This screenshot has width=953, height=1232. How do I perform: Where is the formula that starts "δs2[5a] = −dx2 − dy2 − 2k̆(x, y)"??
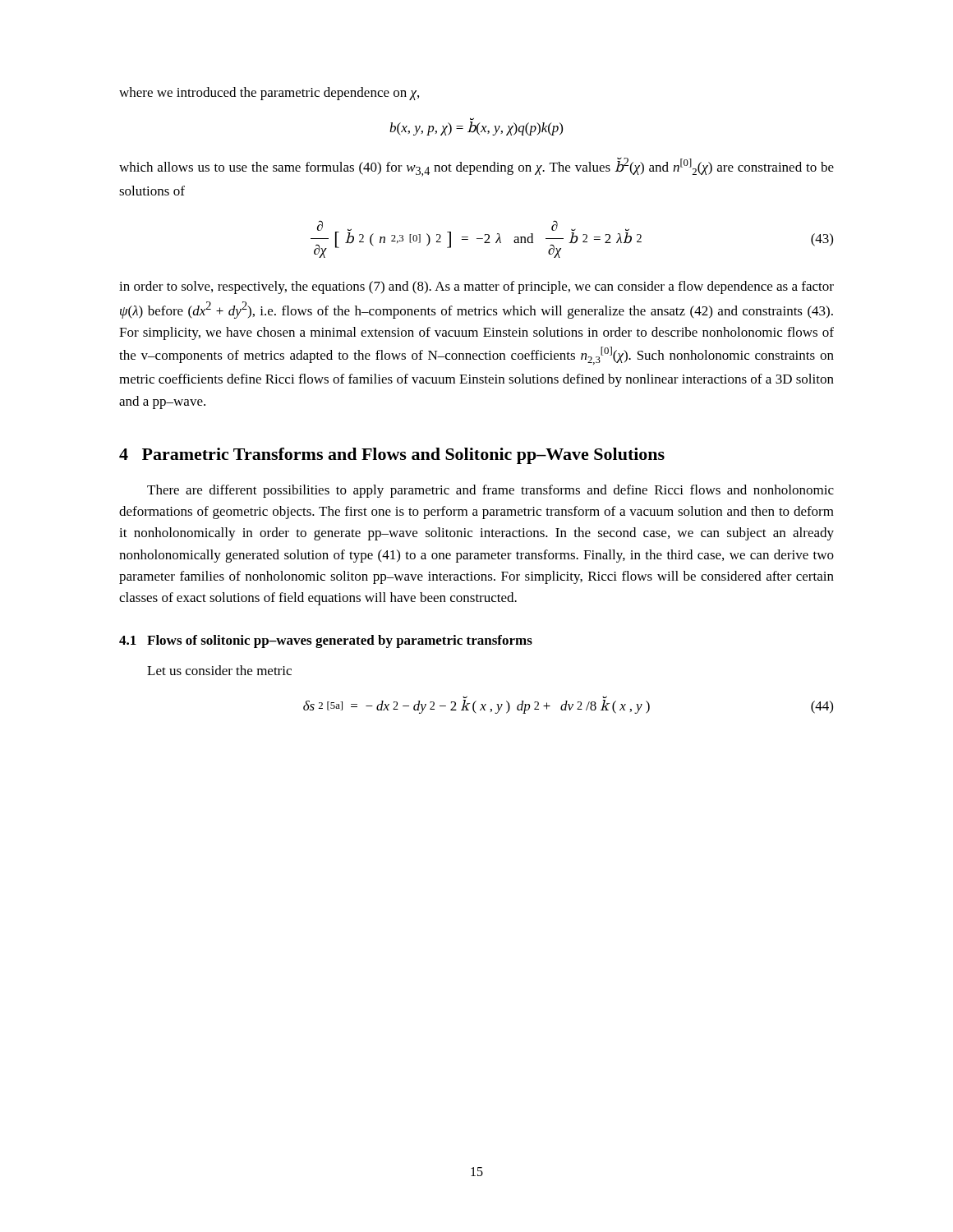point(476,706)
